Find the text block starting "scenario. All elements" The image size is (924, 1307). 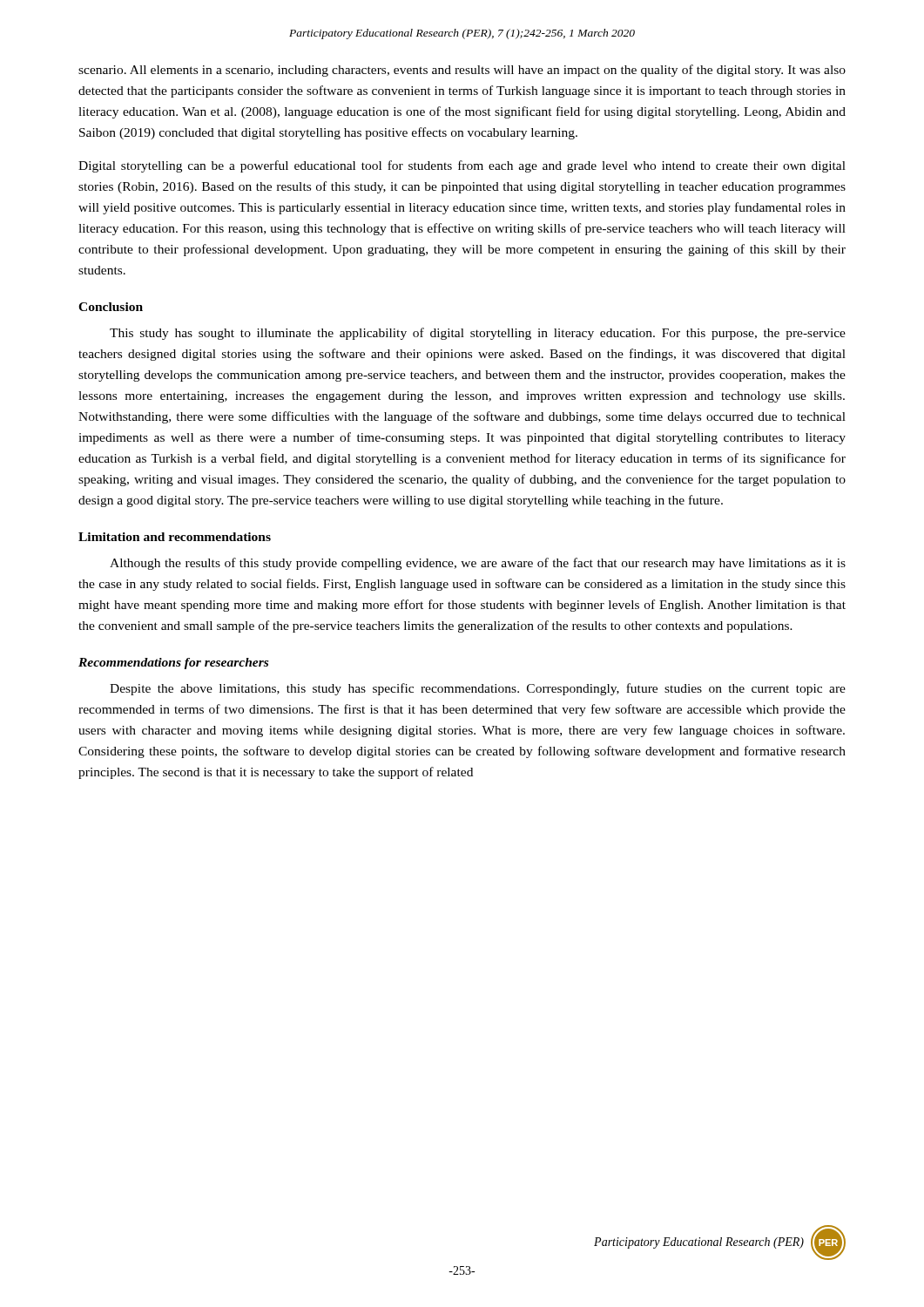[462, 101]
